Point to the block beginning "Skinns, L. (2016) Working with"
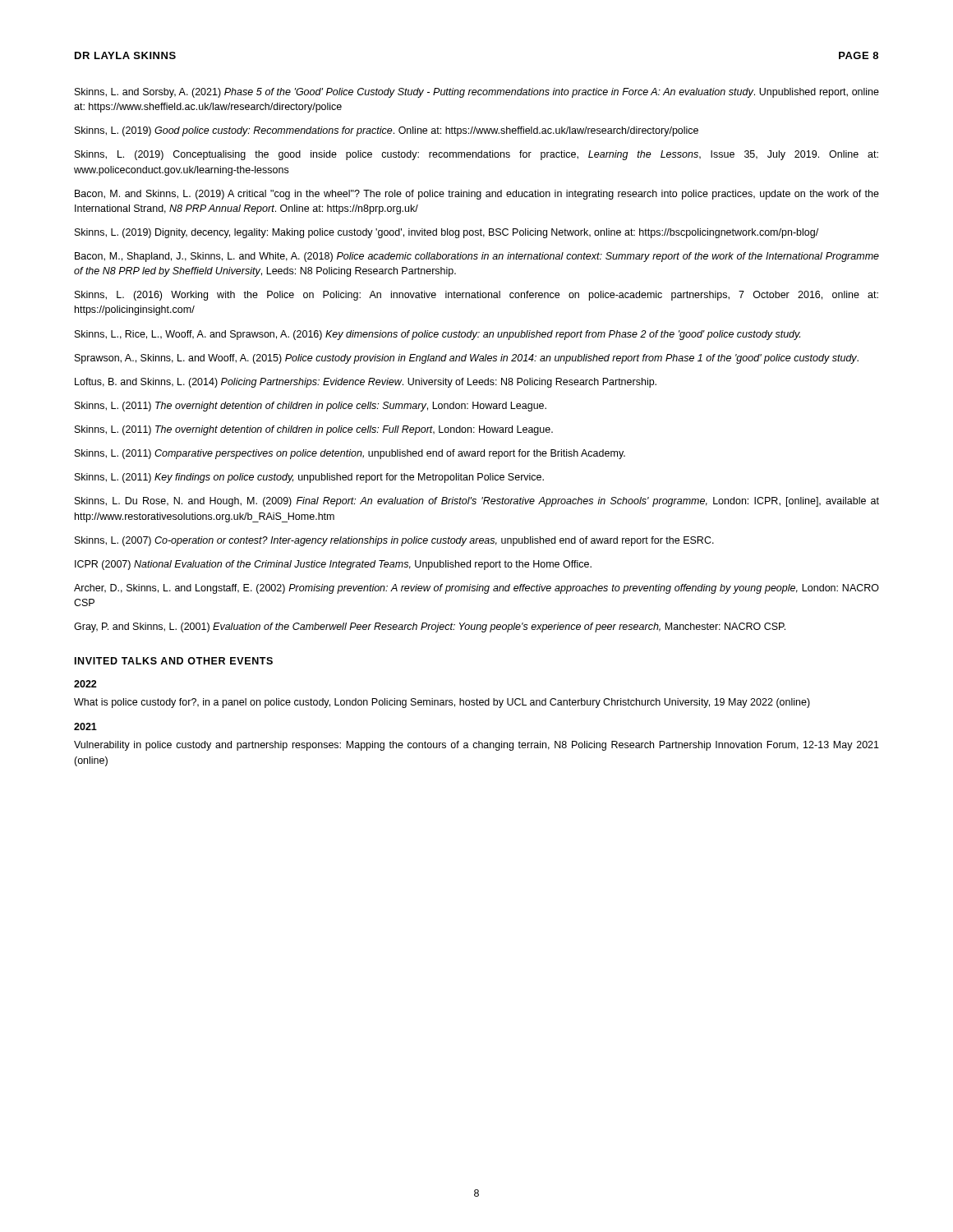The width and height of the screenshot is (953, 1232). [476, 302]
